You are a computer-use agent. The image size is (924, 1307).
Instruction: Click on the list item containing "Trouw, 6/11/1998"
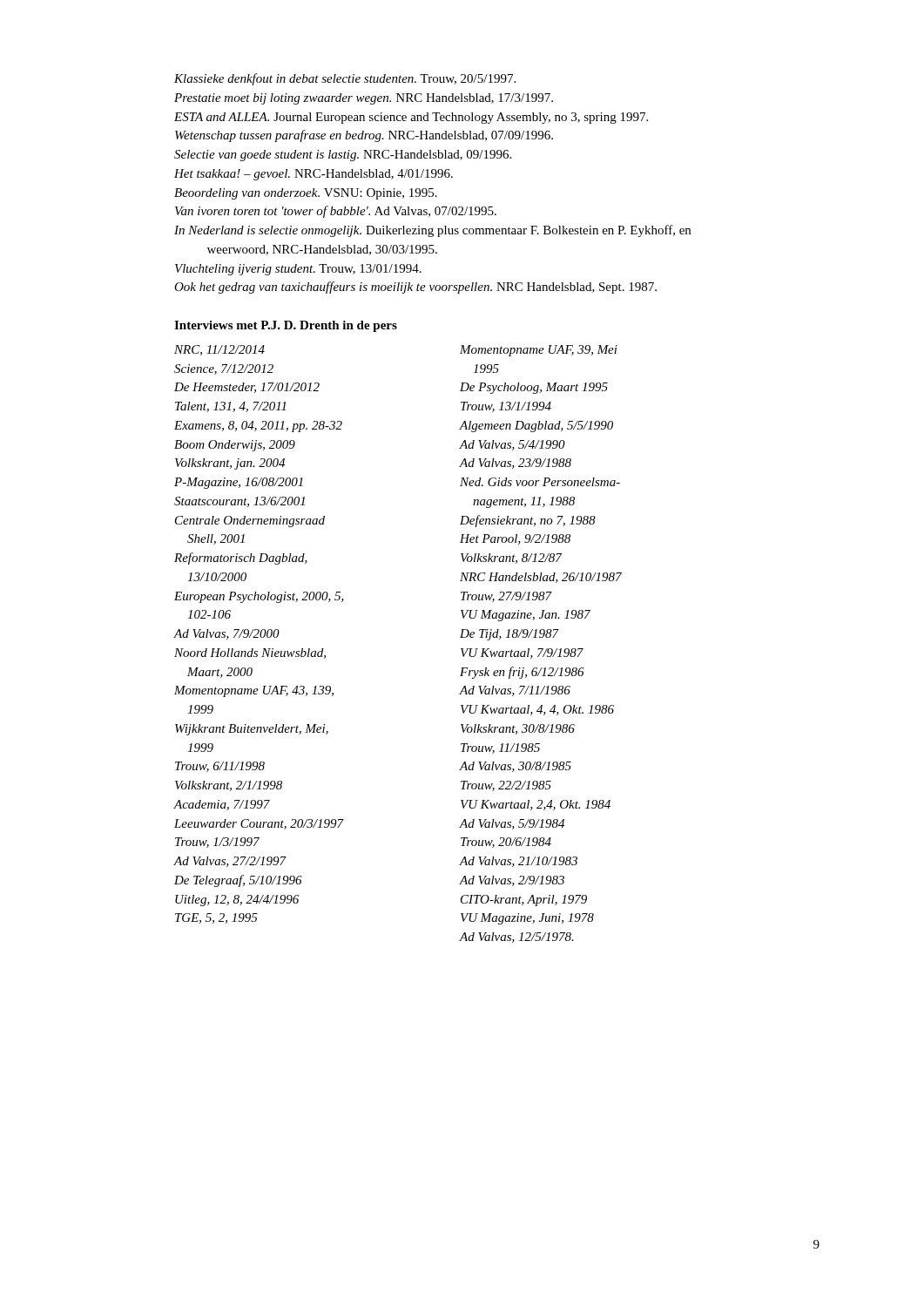click(219, 766)
